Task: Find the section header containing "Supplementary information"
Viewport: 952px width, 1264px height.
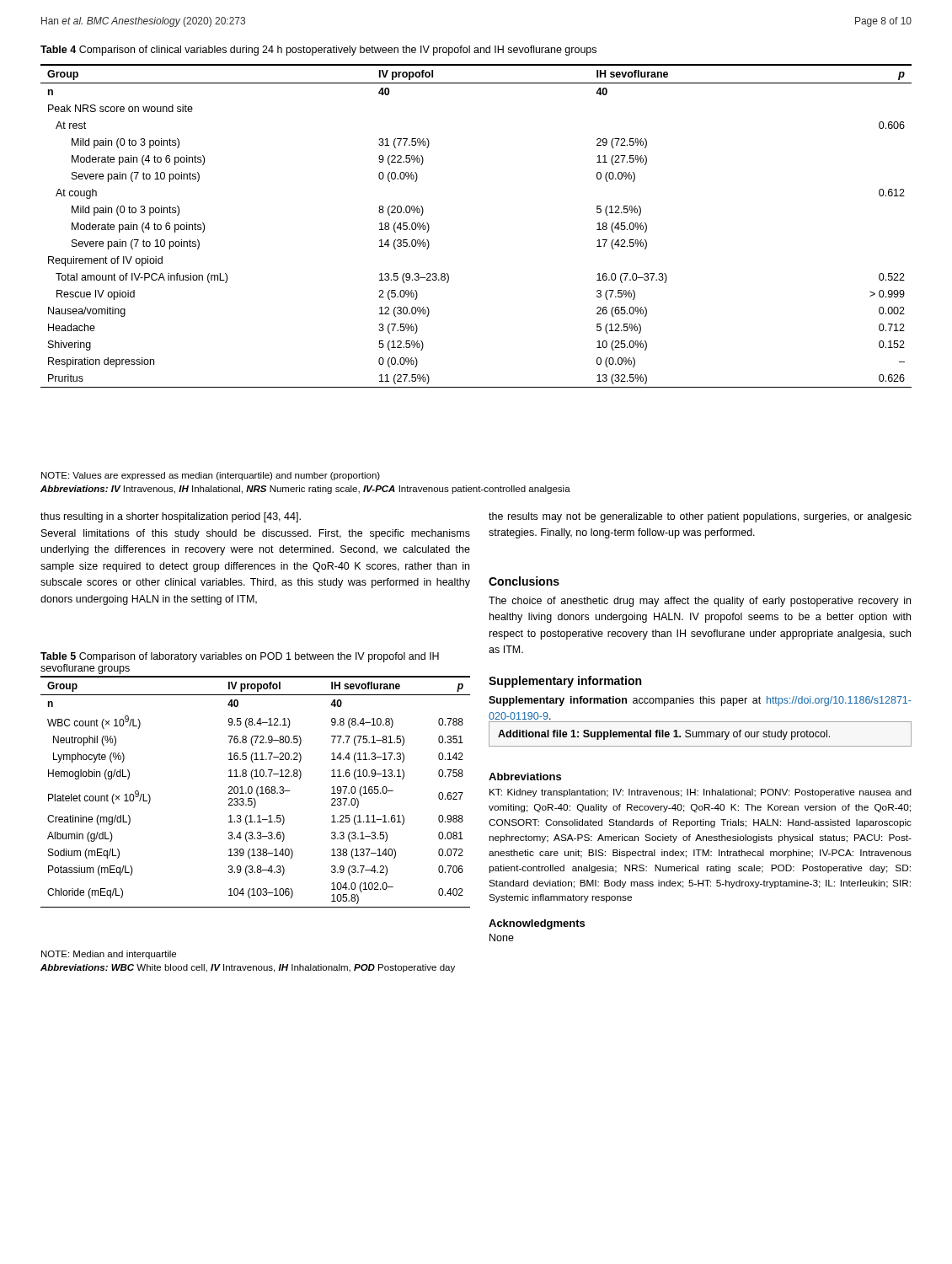Action: 565,681
